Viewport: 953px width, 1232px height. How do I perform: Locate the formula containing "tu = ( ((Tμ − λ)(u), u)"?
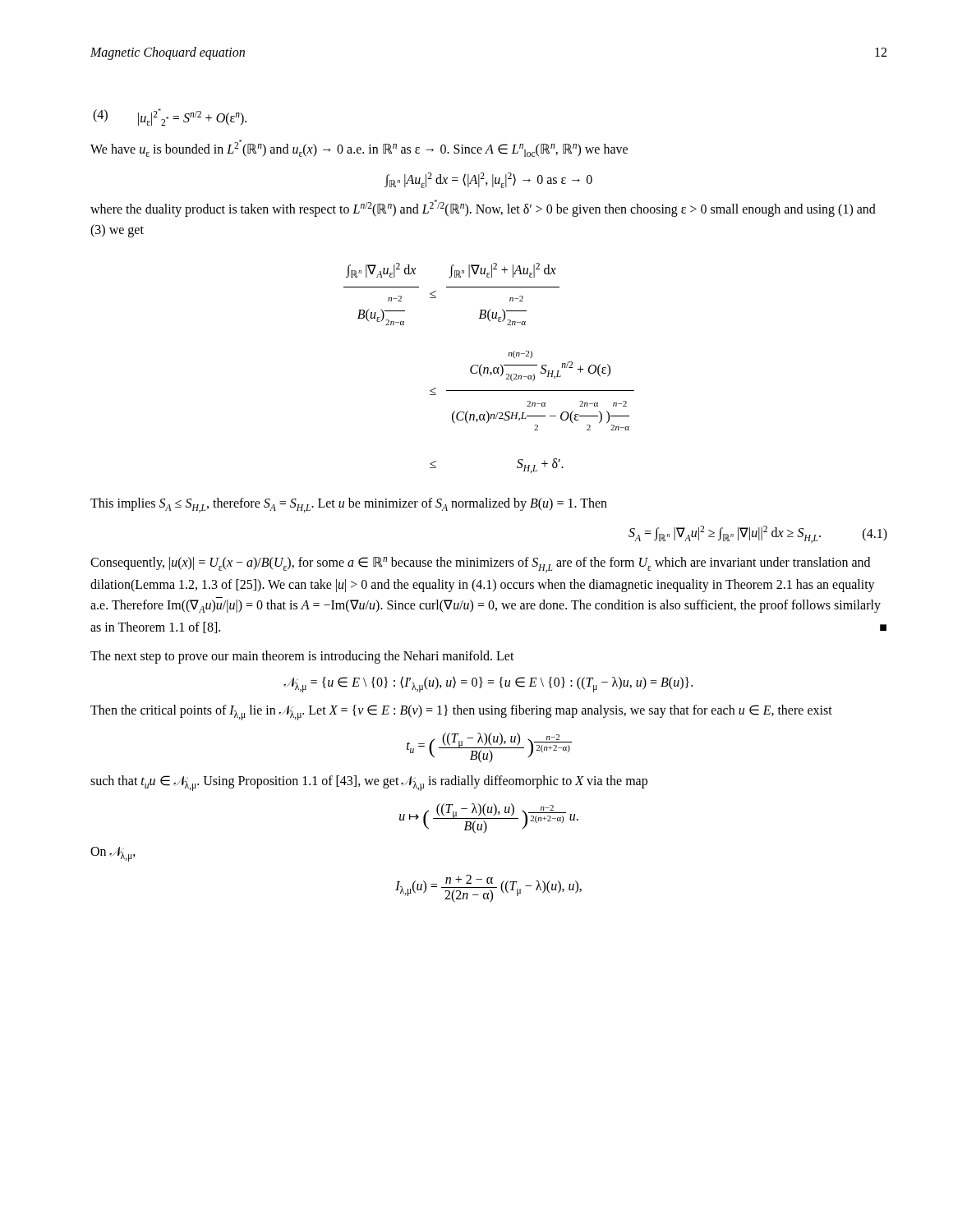click(x=489, y=747)
